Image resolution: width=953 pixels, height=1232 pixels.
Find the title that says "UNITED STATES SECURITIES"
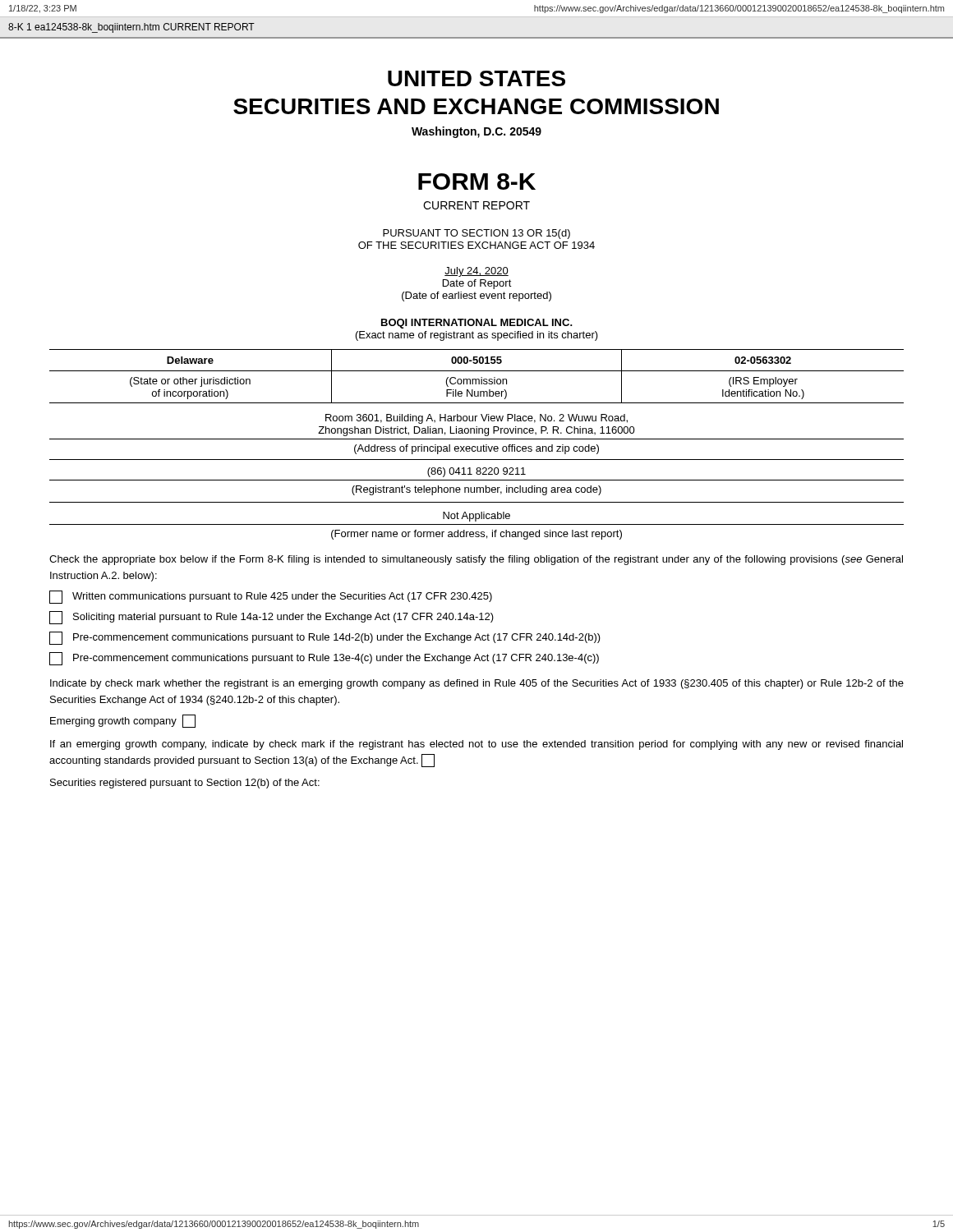(476, 102)
